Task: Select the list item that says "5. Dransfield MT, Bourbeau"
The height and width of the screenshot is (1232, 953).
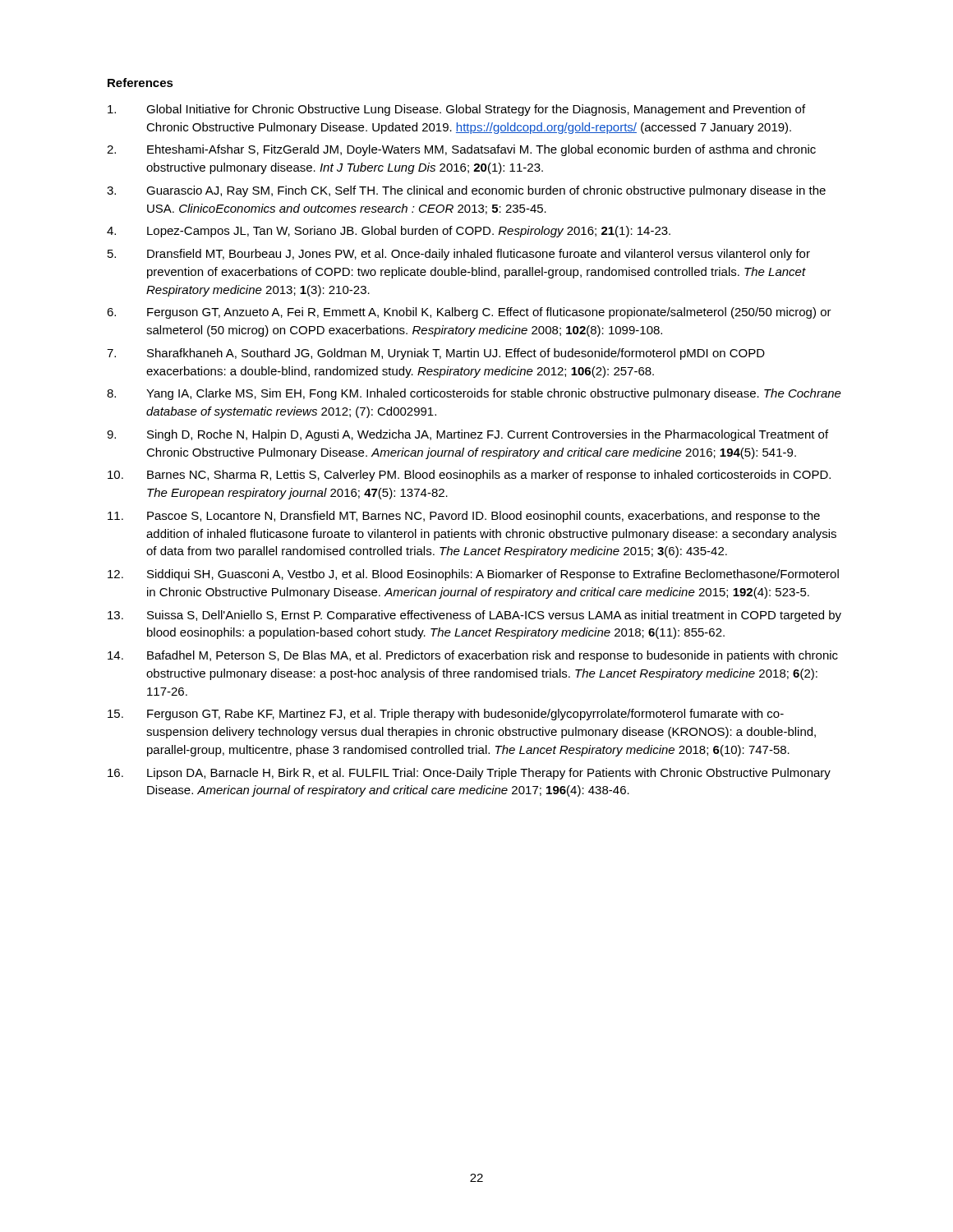Action: coord(476,272)
